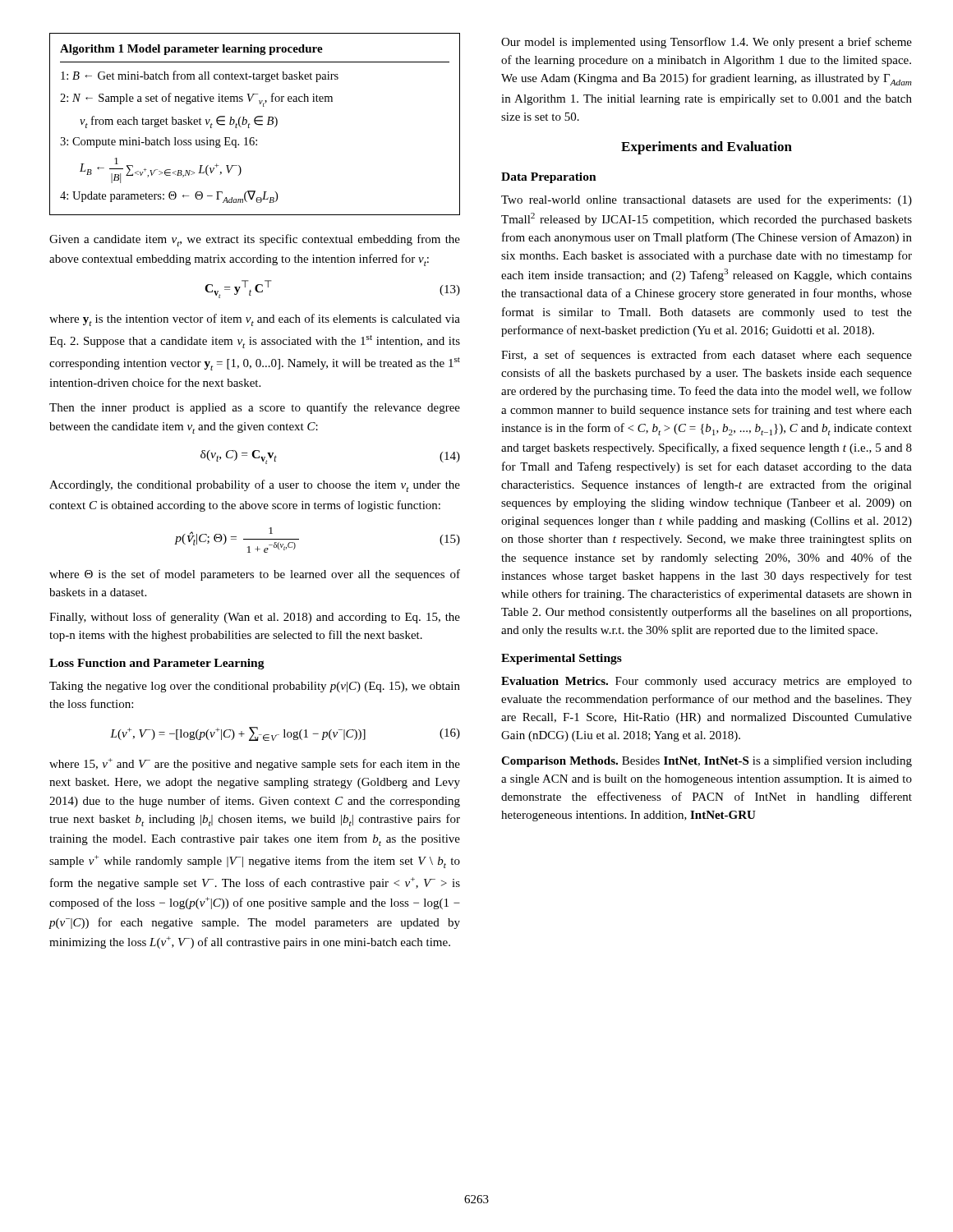Viewport: 953px width, 1232px height.
Task: Find a table
Action: (x=255, y=124)
